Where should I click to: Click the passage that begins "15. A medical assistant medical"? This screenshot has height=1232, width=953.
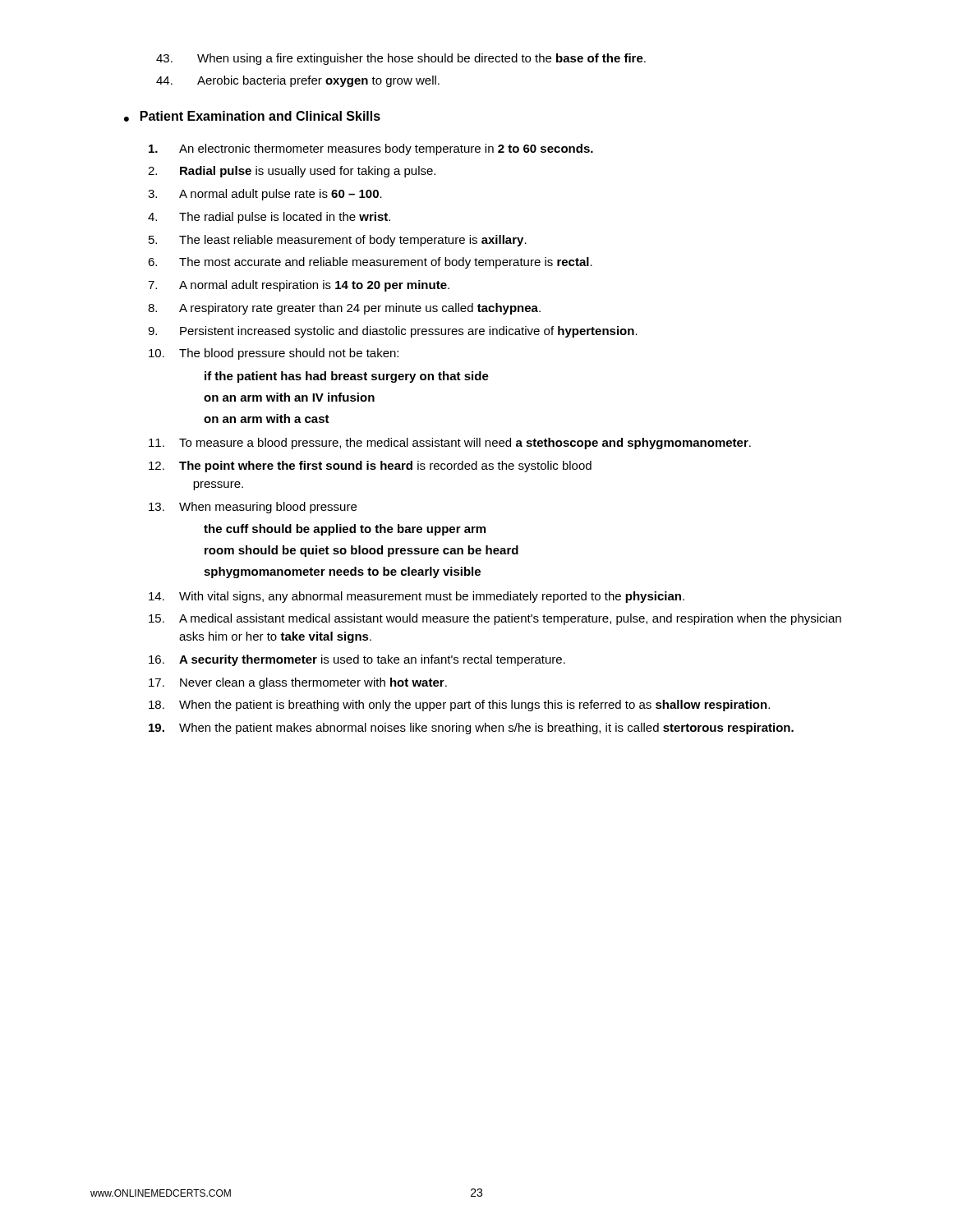click(x=505, y=627)
